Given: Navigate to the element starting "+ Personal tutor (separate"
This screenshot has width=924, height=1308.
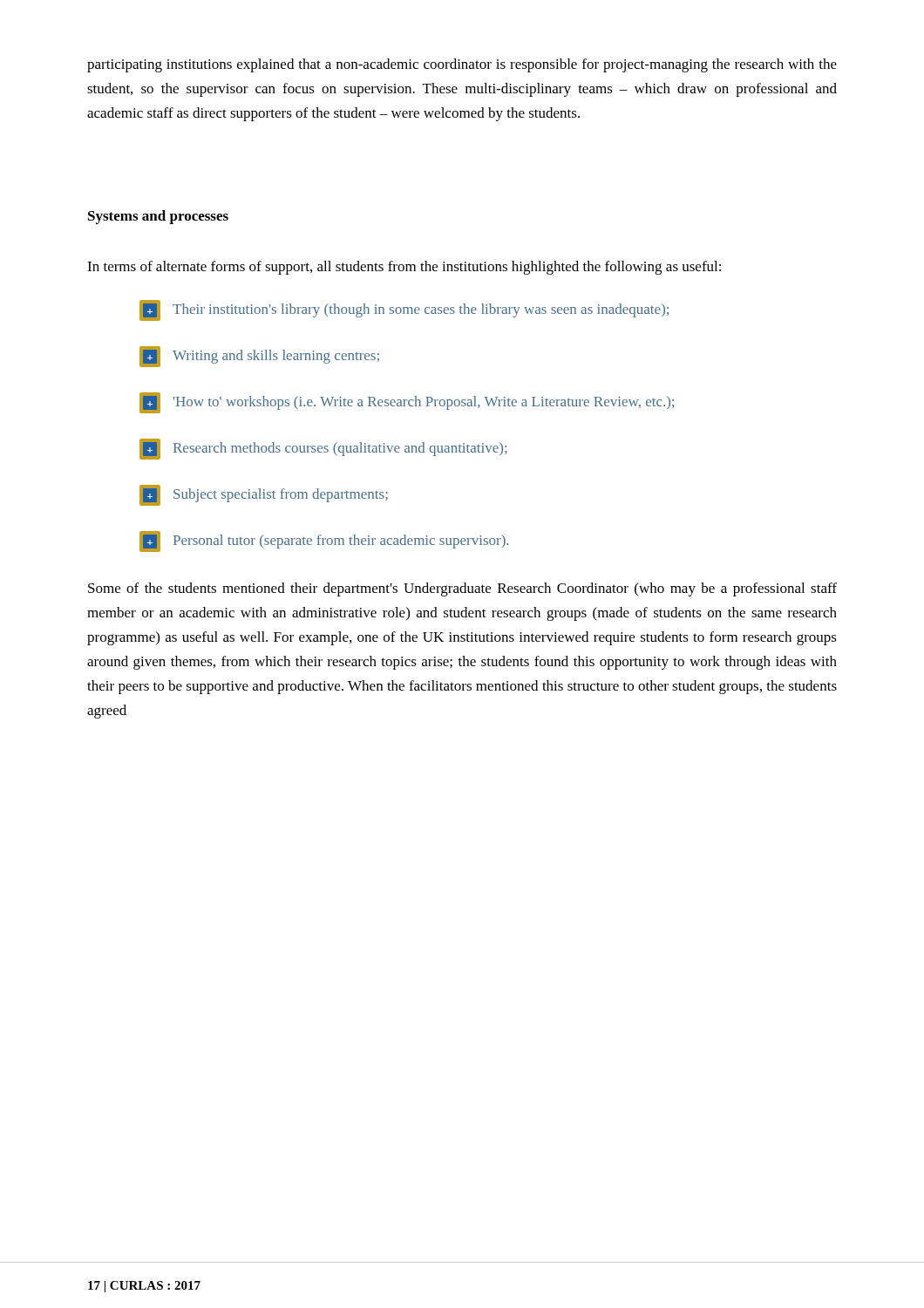Looking at the screenshot, I should tap(325, 545).
